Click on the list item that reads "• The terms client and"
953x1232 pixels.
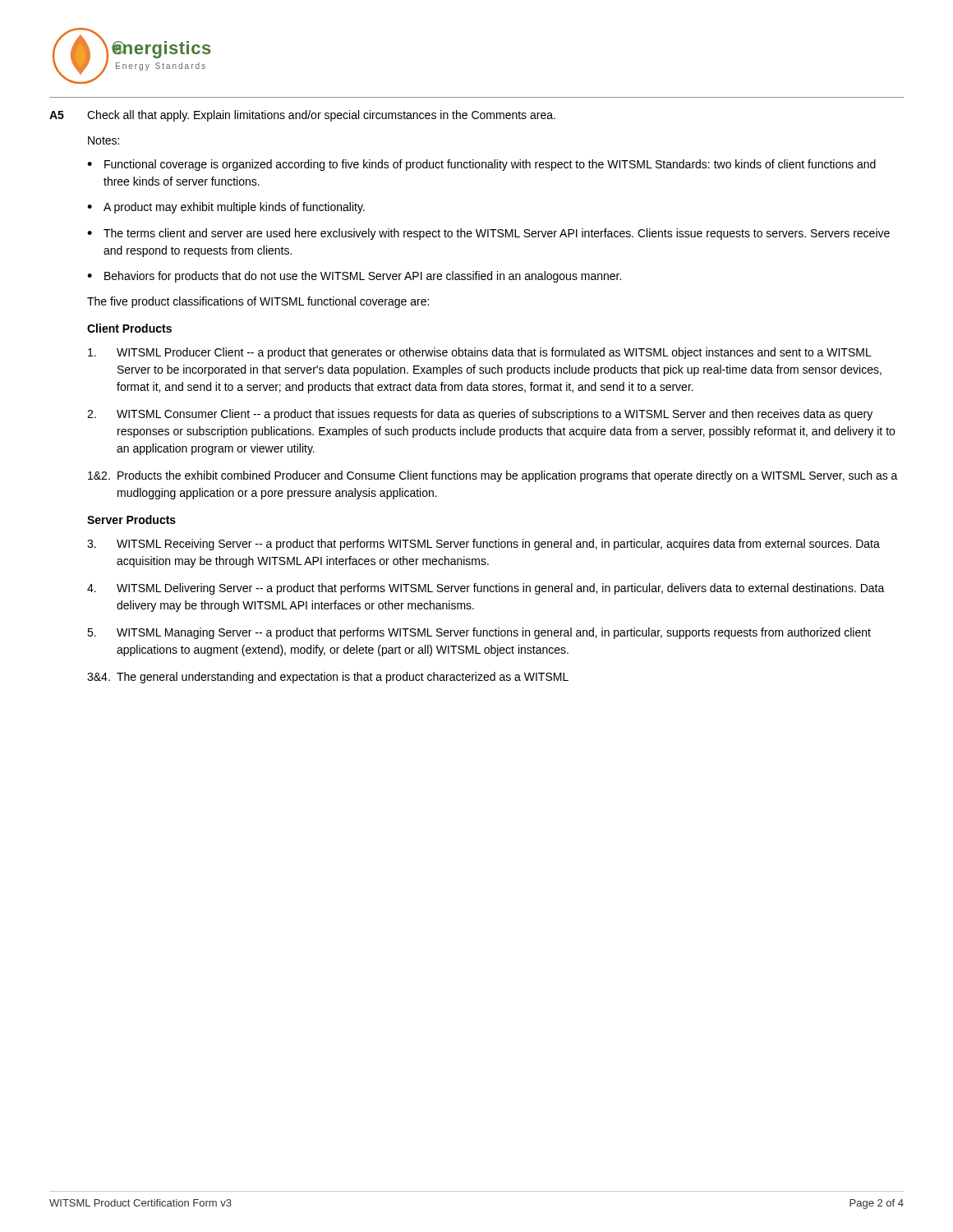click(495, 242)
